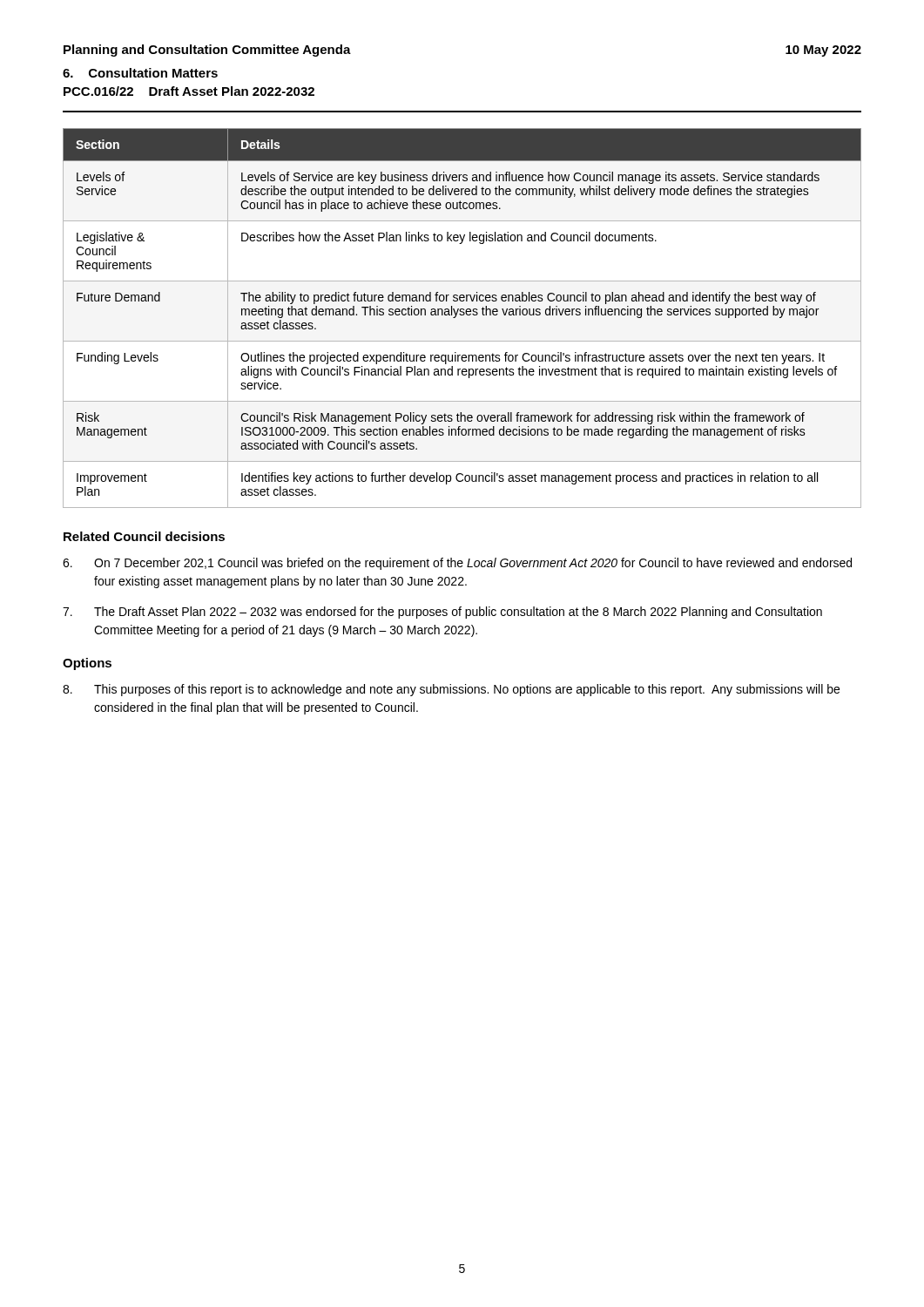Find the section header that says "PCC.016/22 Draft Asset Plan 2022-2032"
Viewport: 924px width, 1307px height.
pos(189,91)
